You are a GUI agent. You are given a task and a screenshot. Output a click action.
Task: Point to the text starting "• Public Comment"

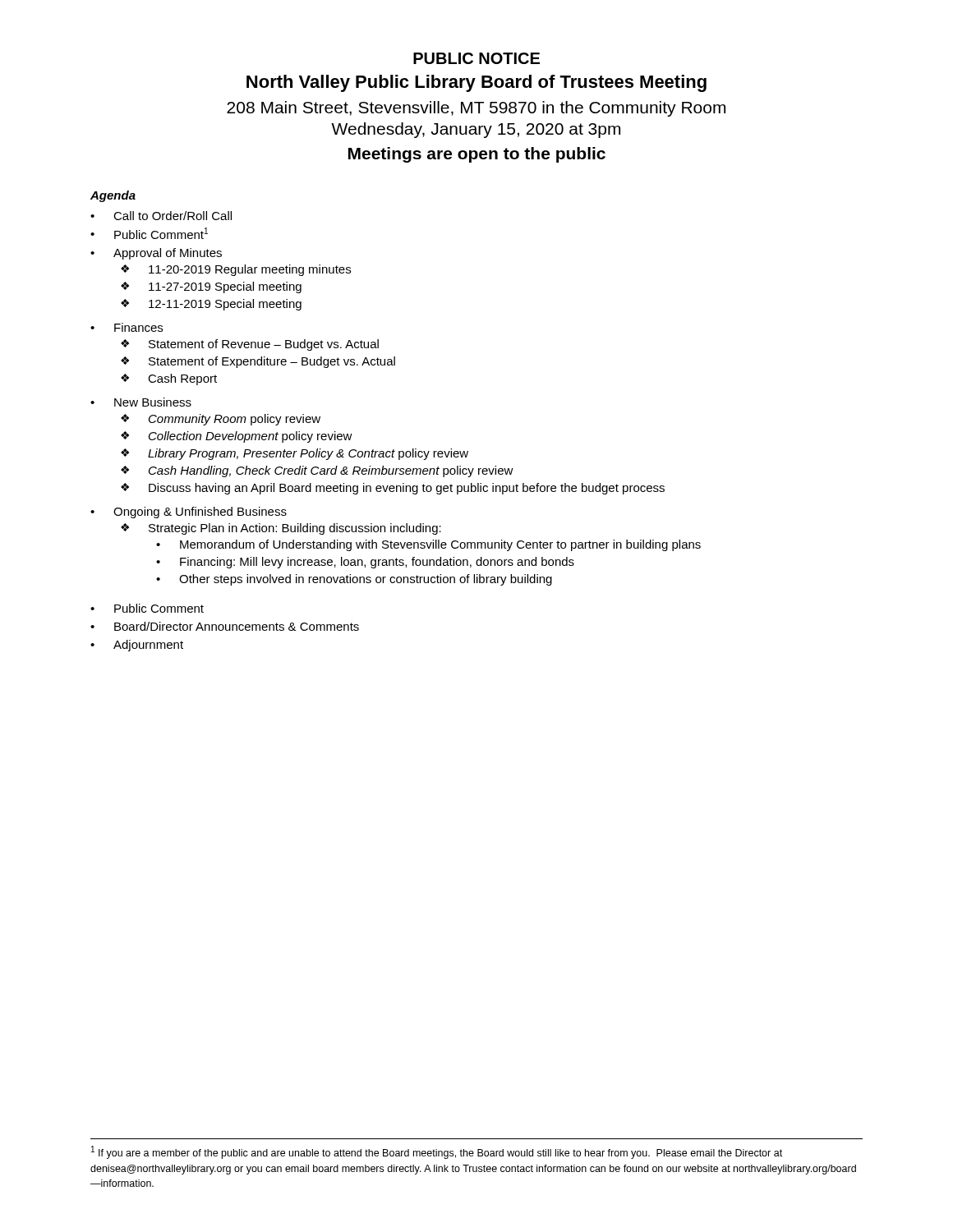tap(147, 608)
